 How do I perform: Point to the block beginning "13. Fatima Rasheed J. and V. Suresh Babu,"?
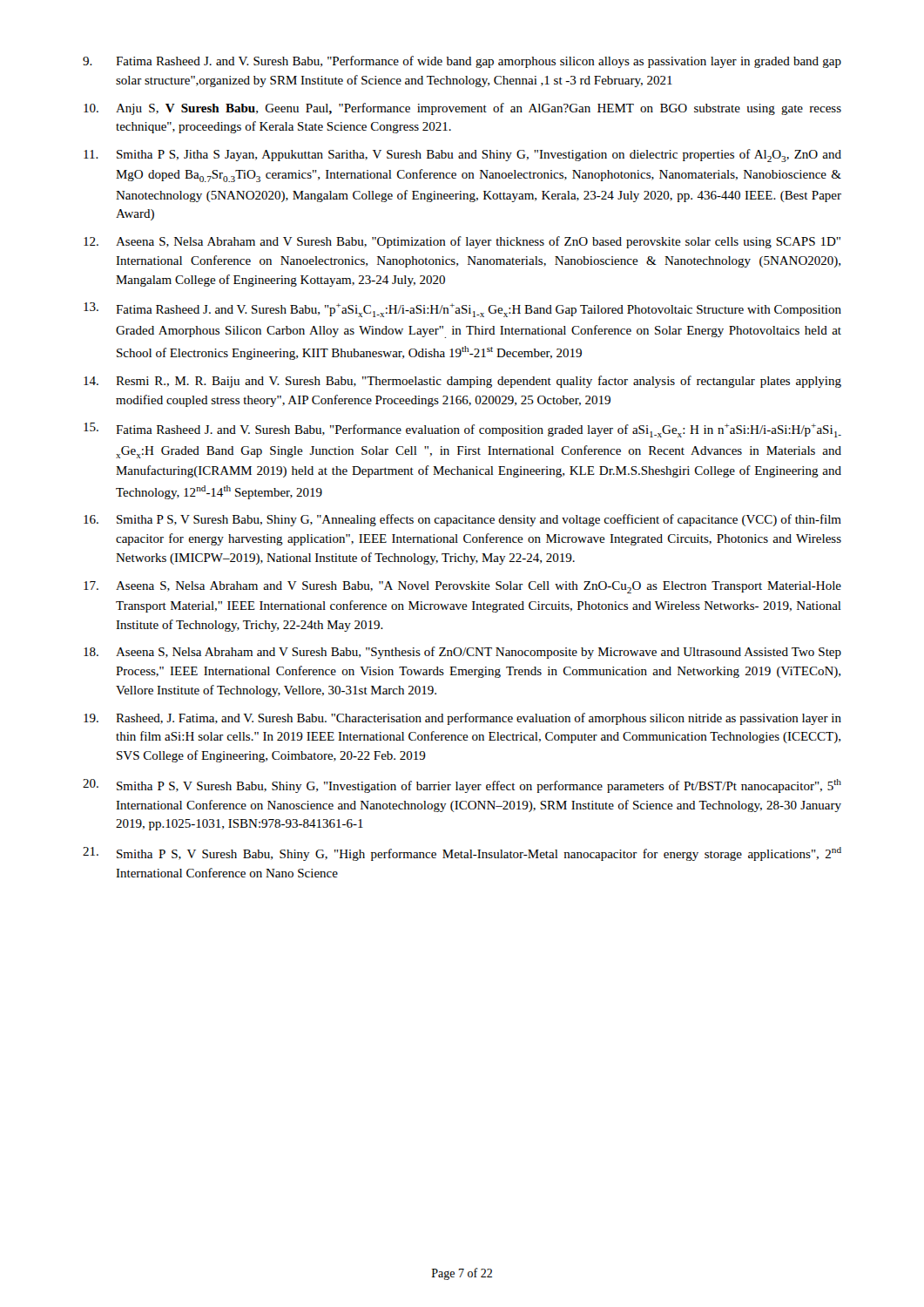tap(462, 331)
